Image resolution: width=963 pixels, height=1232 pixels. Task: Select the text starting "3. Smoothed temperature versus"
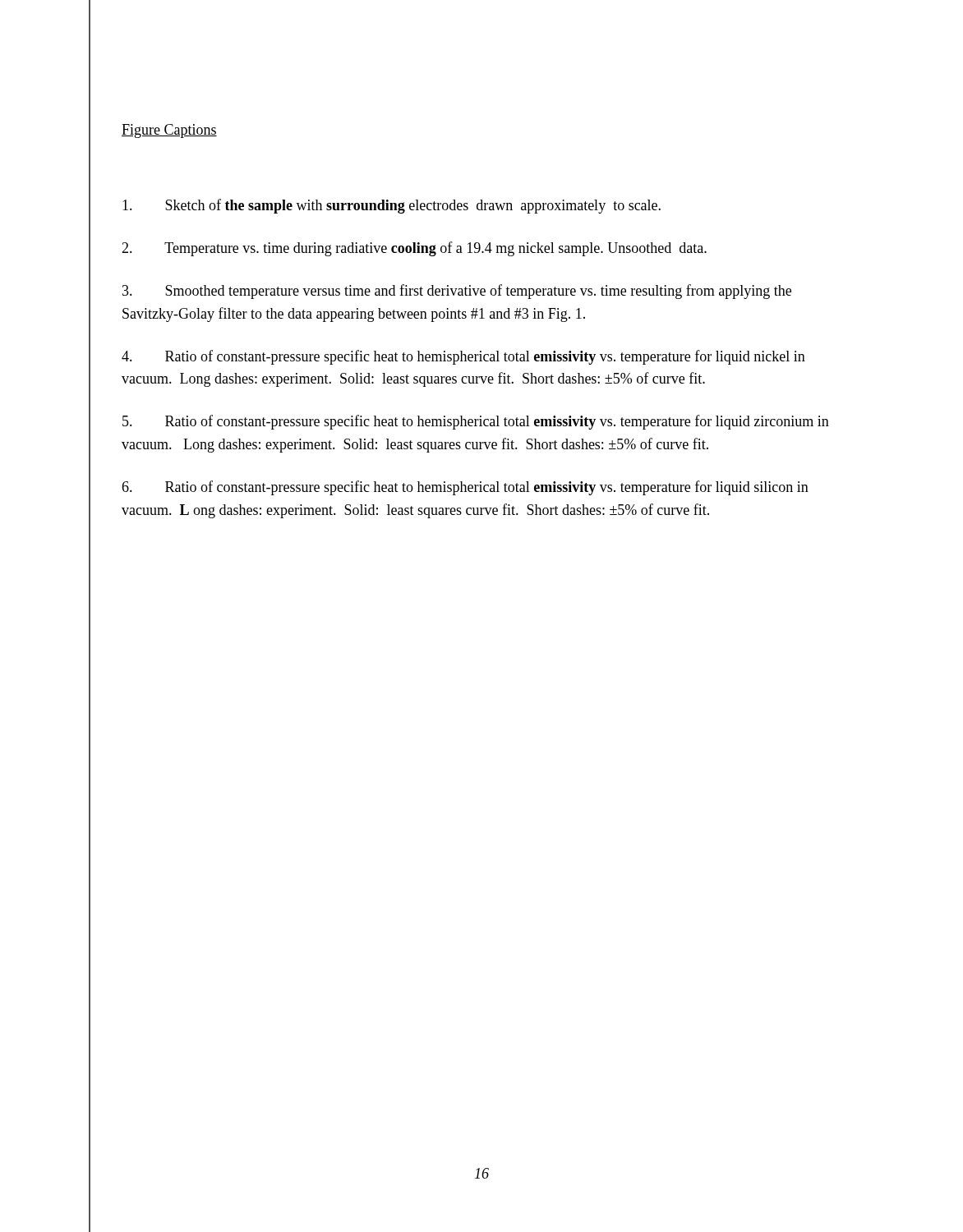(x=457, y=301)
